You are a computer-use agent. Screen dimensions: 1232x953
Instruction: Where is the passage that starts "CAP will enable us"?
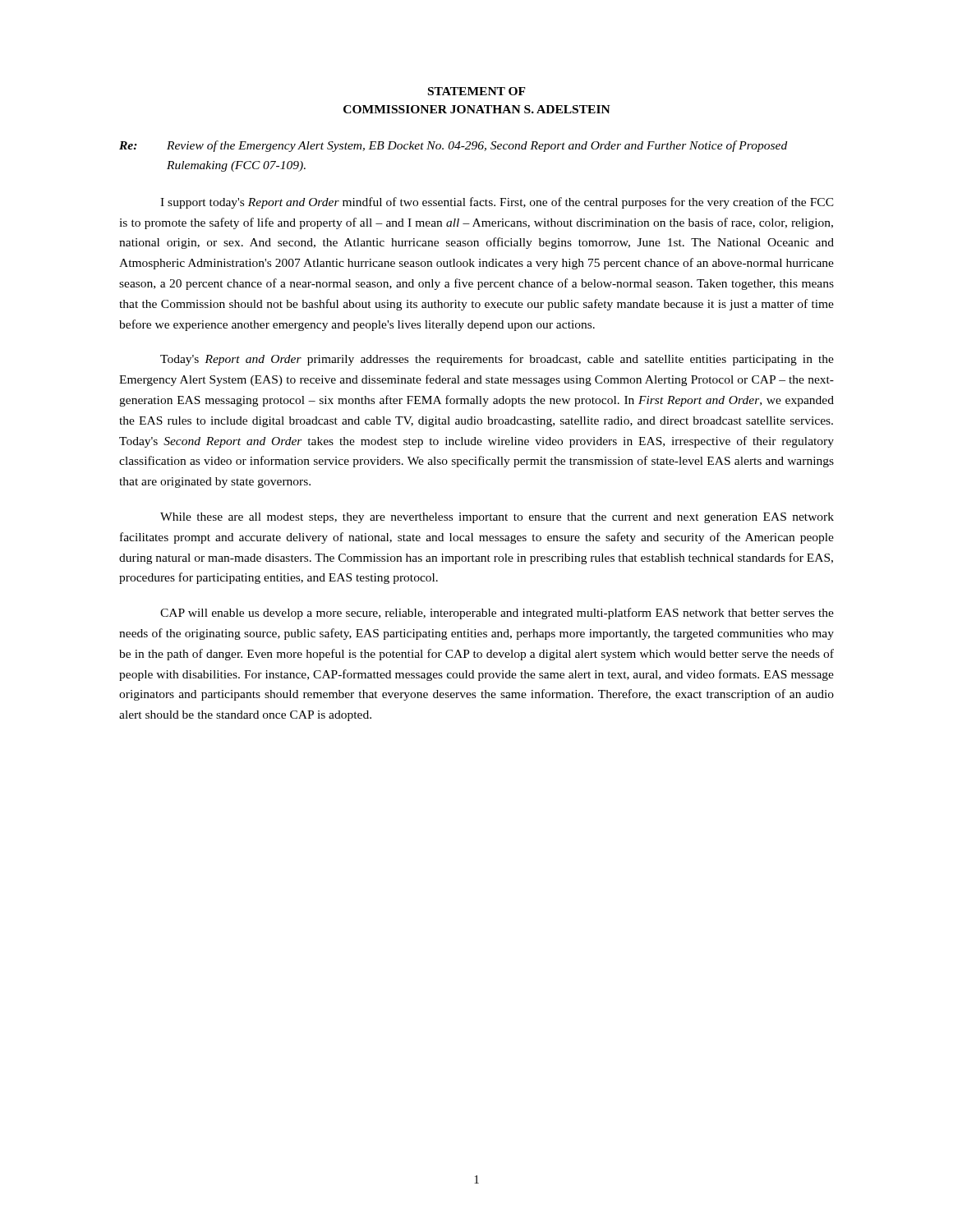click(x=476, y=664)
